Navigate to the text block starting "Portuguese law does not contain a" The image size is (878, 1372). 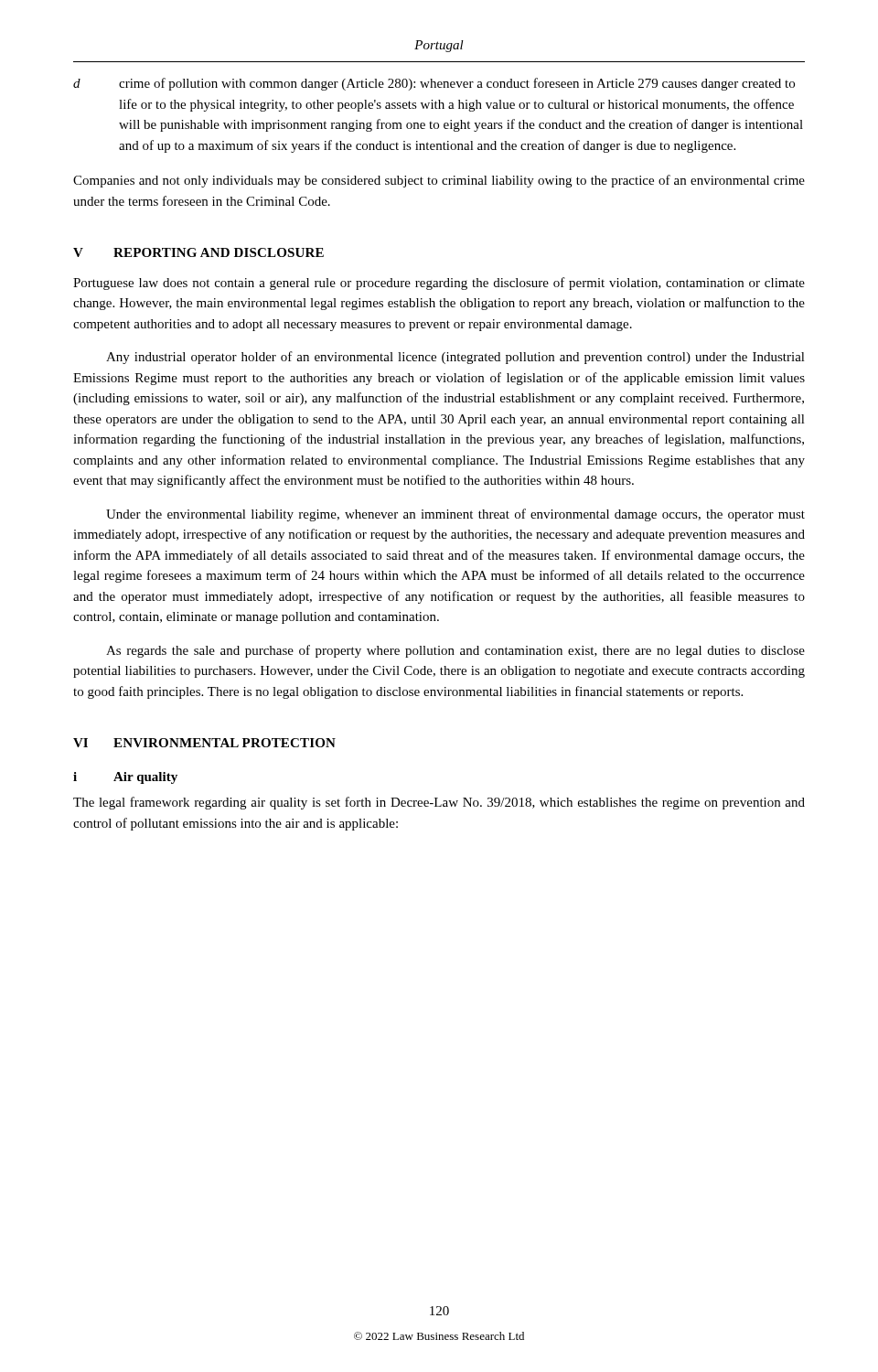click(439, 303)
